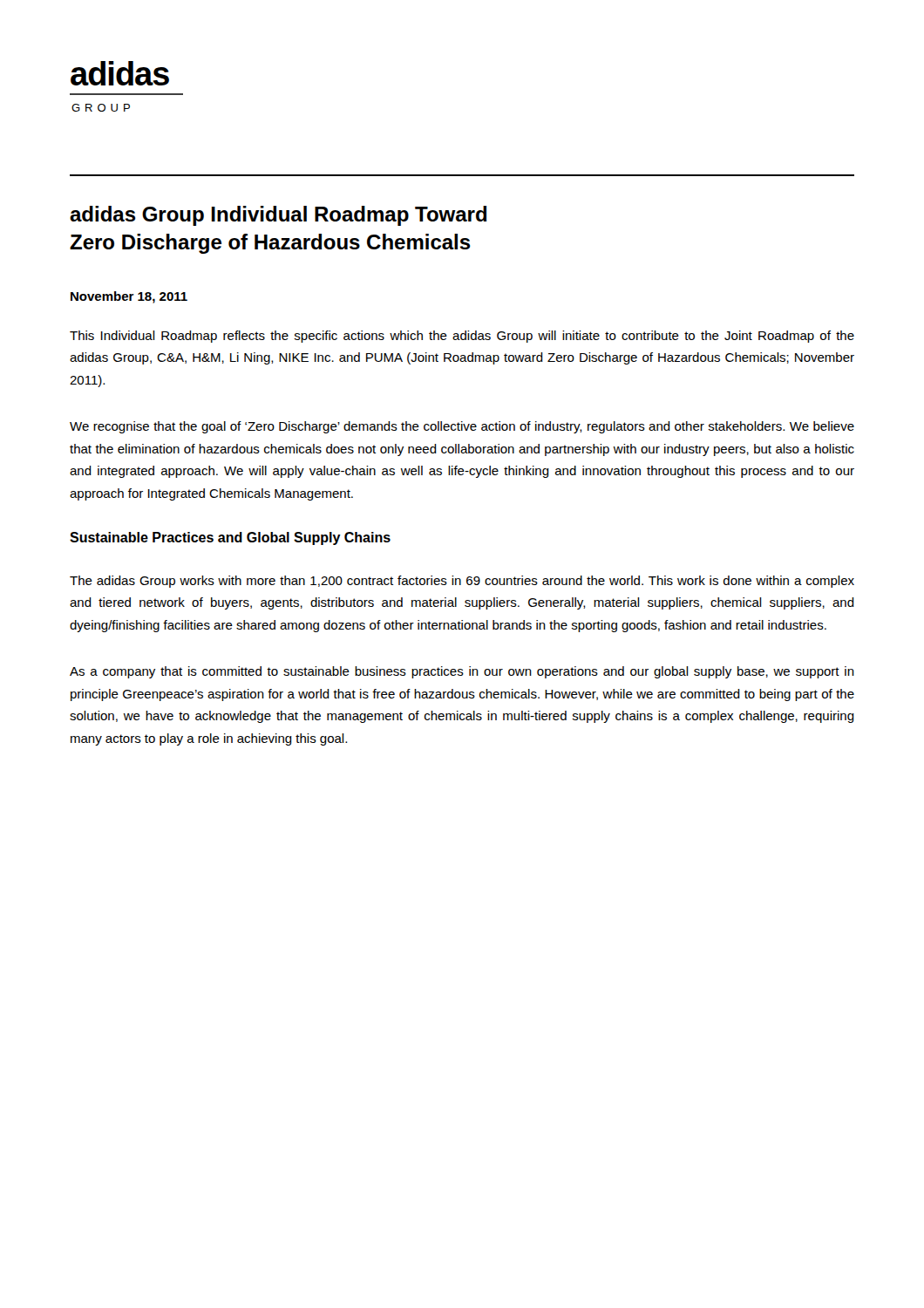Navigate to the block starting "This Individual Roadmap reflects the"

tap(462, 358)
